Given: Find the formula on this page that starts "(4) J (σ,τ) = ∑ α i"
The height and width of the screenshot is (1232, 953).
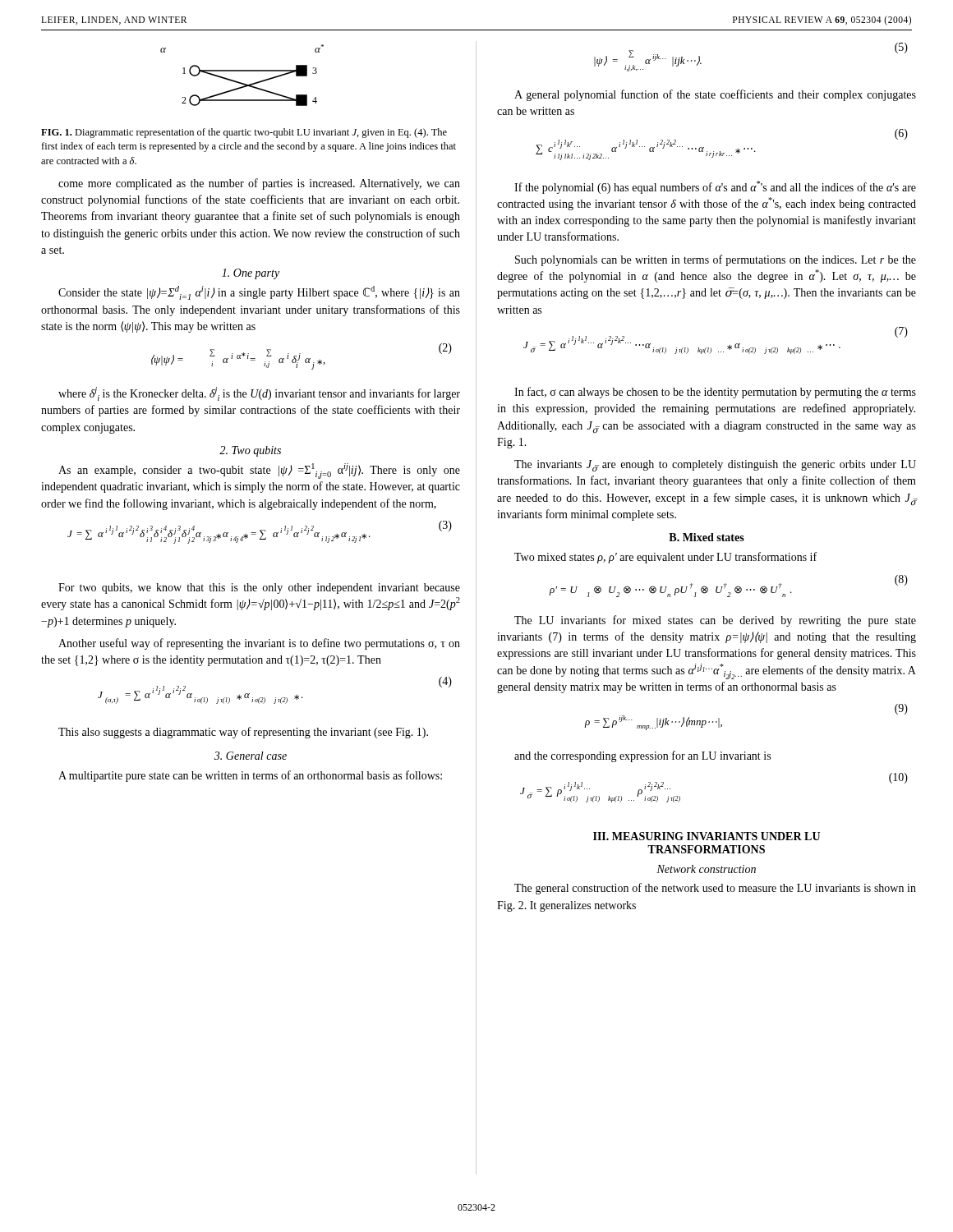Looking at the screenshot, I should pyautogui.click(x=273, y=695).
